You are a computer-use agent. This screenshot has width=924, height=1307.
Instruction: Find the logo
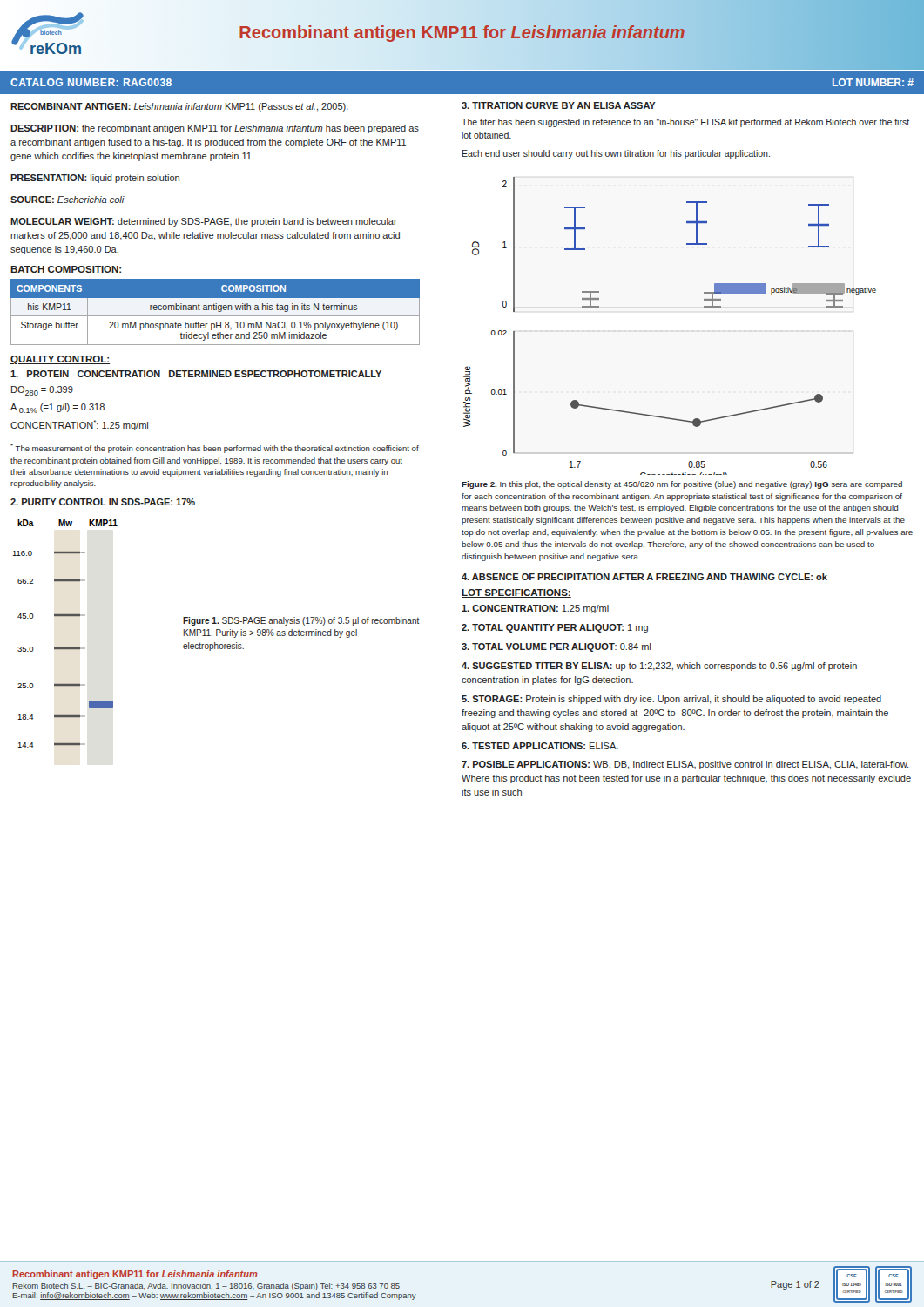50,36
